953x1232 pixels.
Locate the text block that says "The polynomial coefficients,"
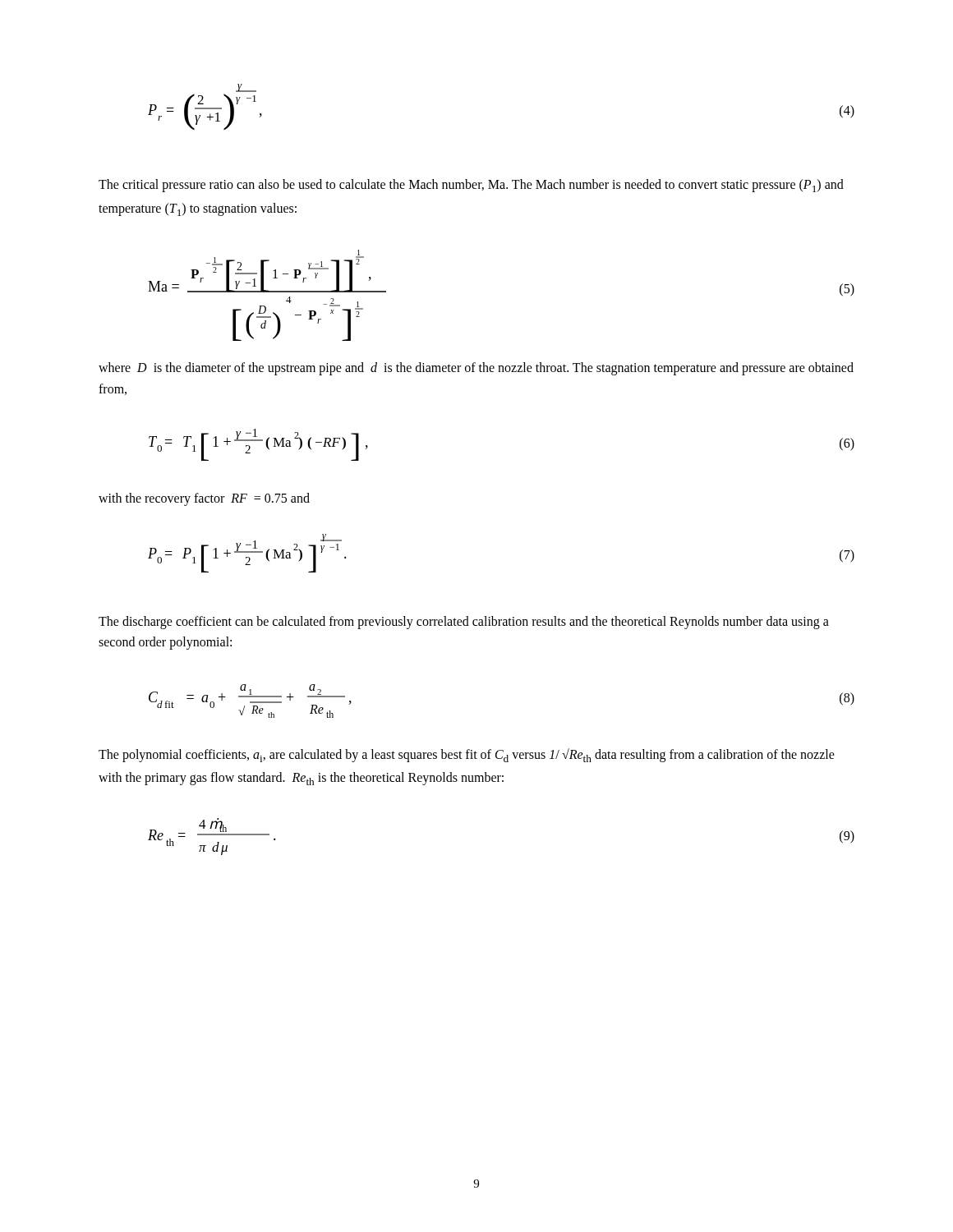click(467, 768)
